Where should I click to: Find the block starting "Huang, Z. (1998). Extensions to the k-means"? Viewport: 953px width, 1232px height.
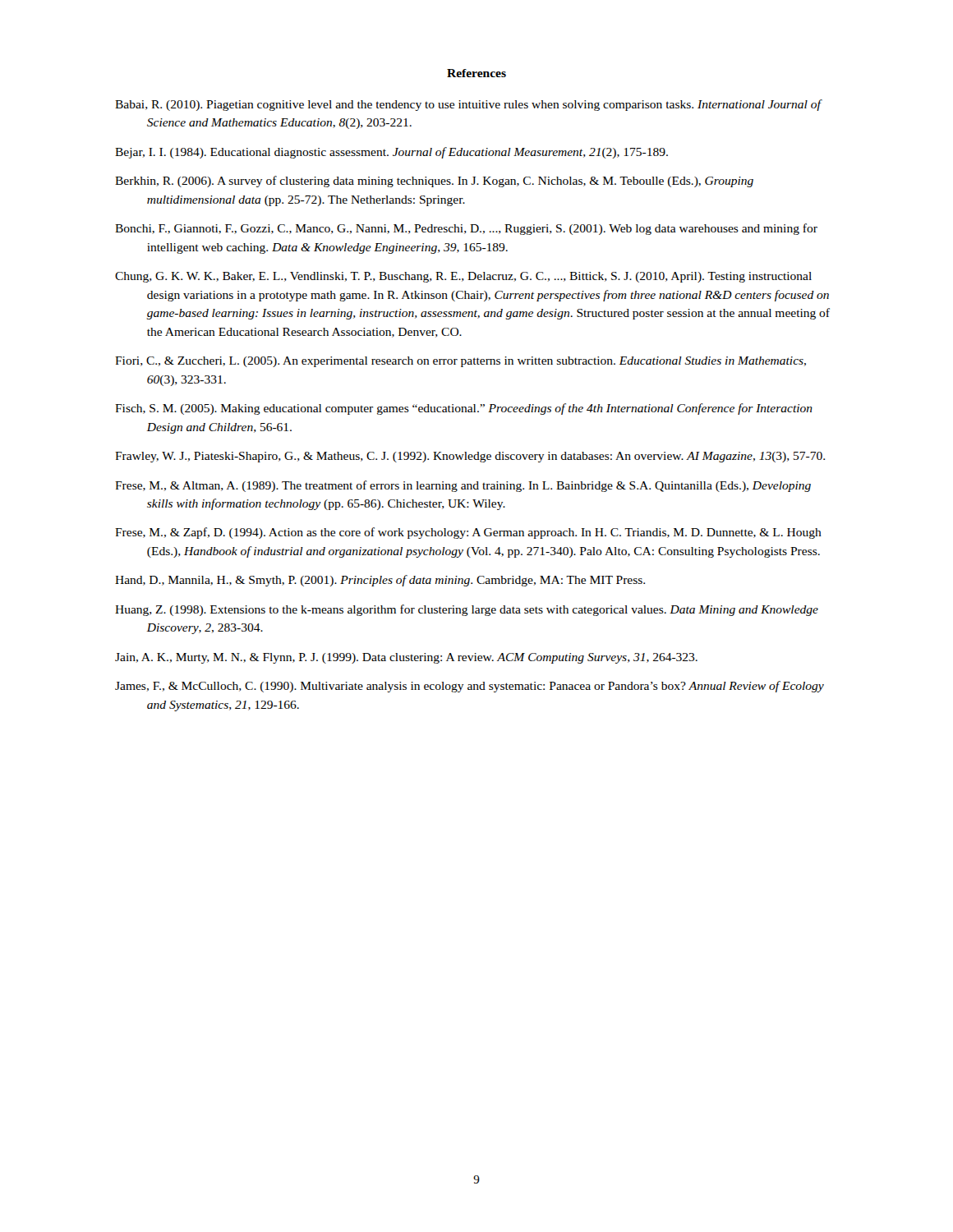[x=467, y=618]
